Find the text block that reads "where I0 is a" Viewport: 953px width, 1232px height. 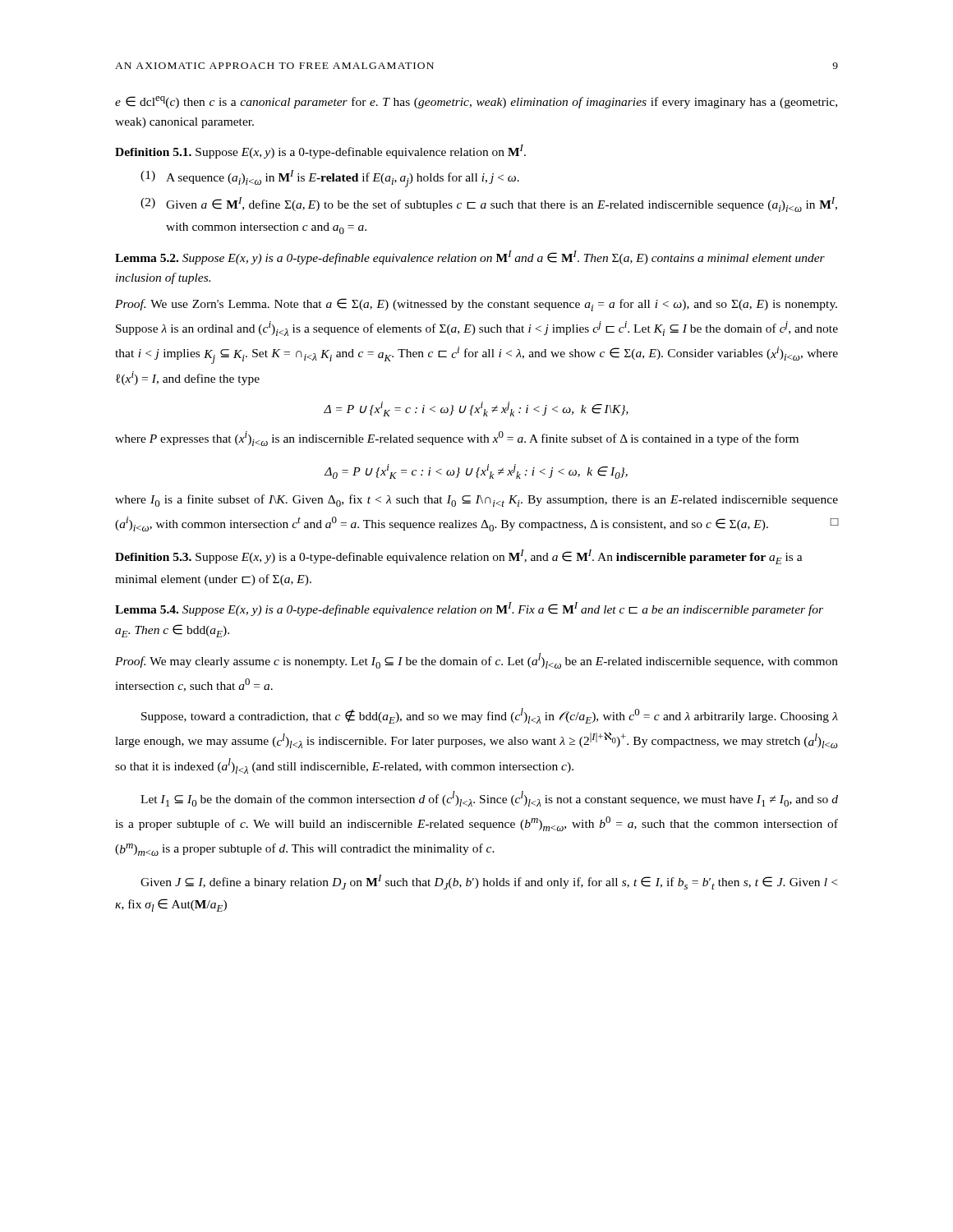coord(476,513)
